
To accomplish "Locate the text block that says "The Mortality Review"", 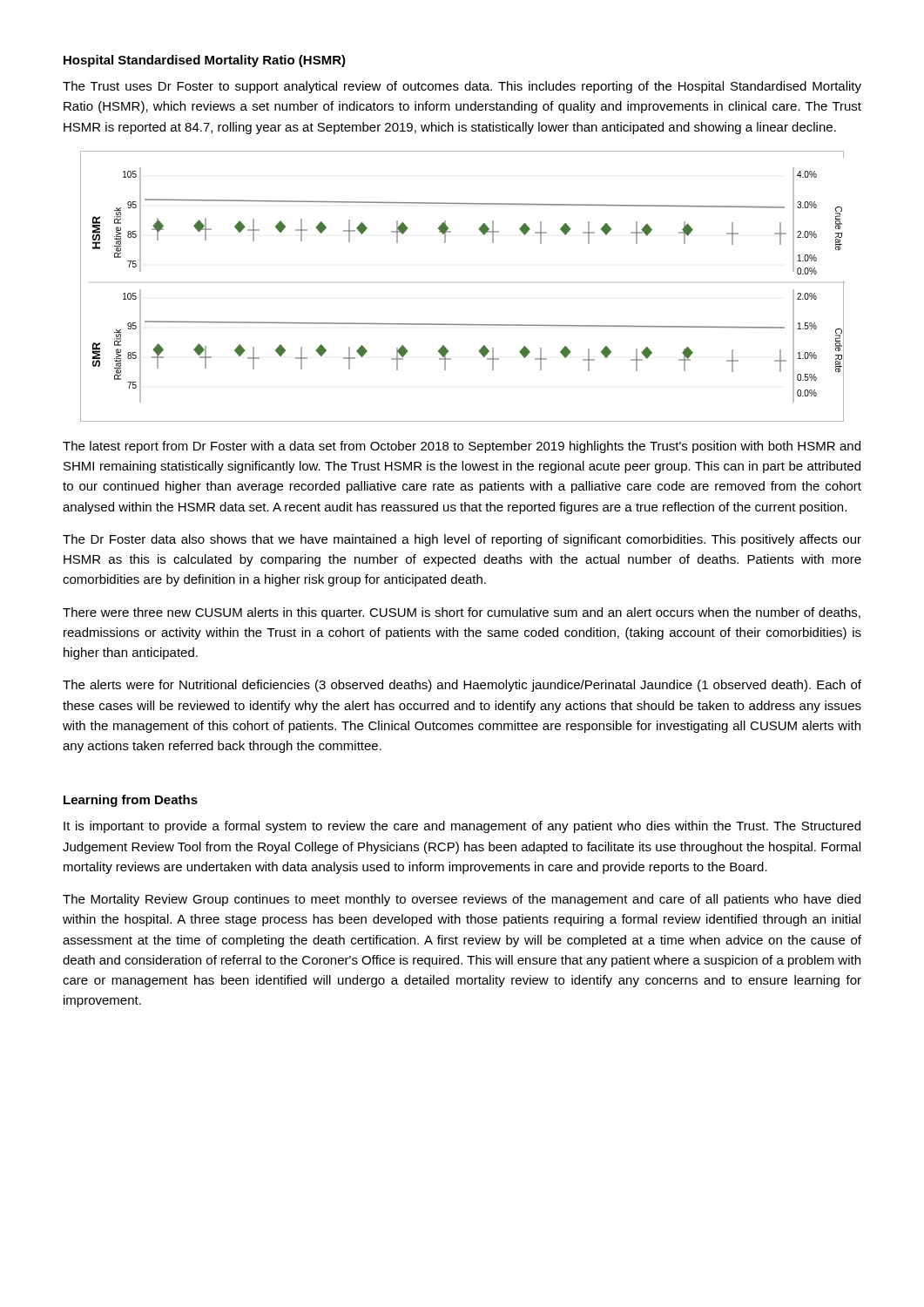I will pyautogui.click(x=462, y=949).
